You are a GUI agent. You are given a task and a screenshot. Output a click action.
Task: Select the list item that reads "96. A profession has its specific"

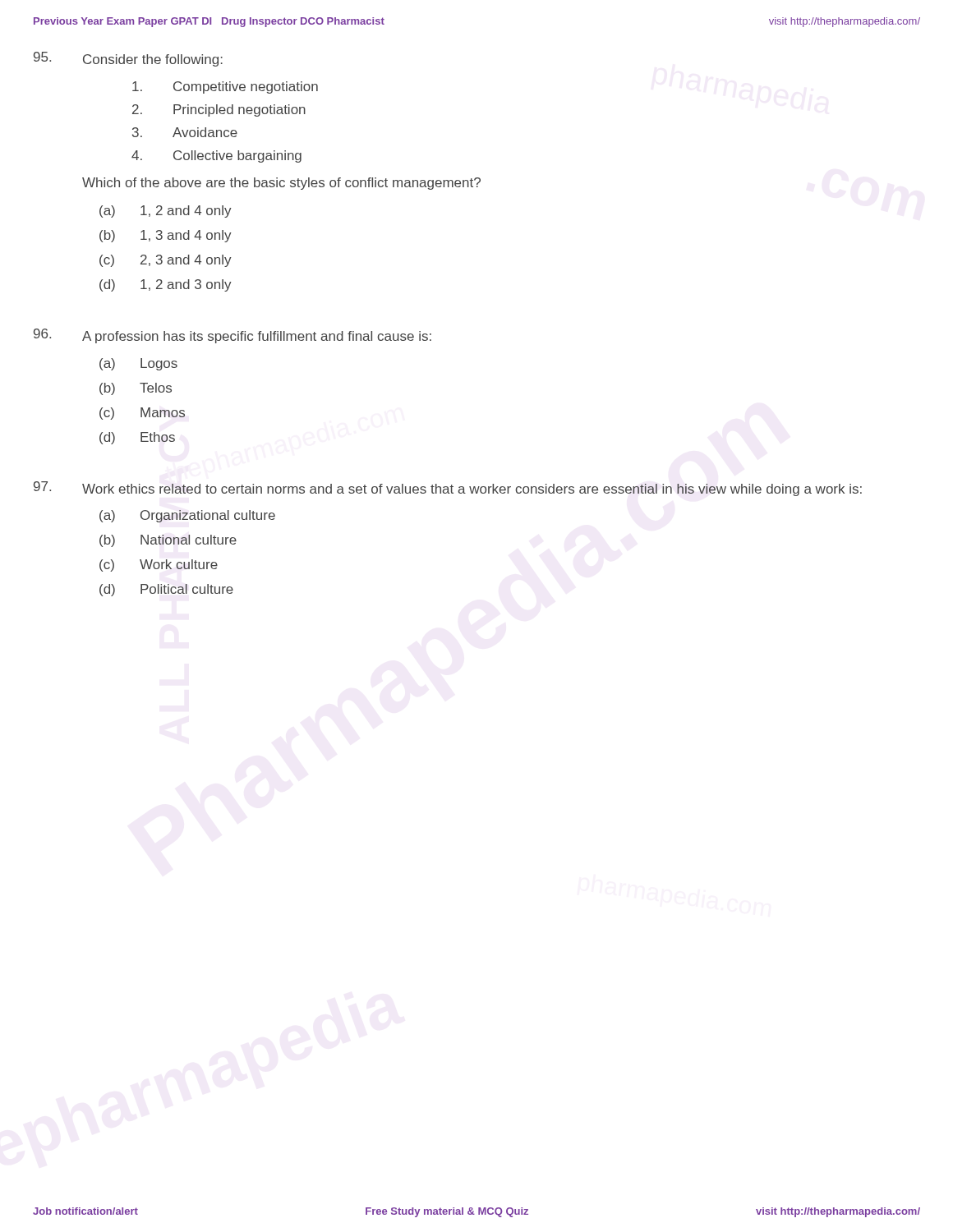(232, 336)
